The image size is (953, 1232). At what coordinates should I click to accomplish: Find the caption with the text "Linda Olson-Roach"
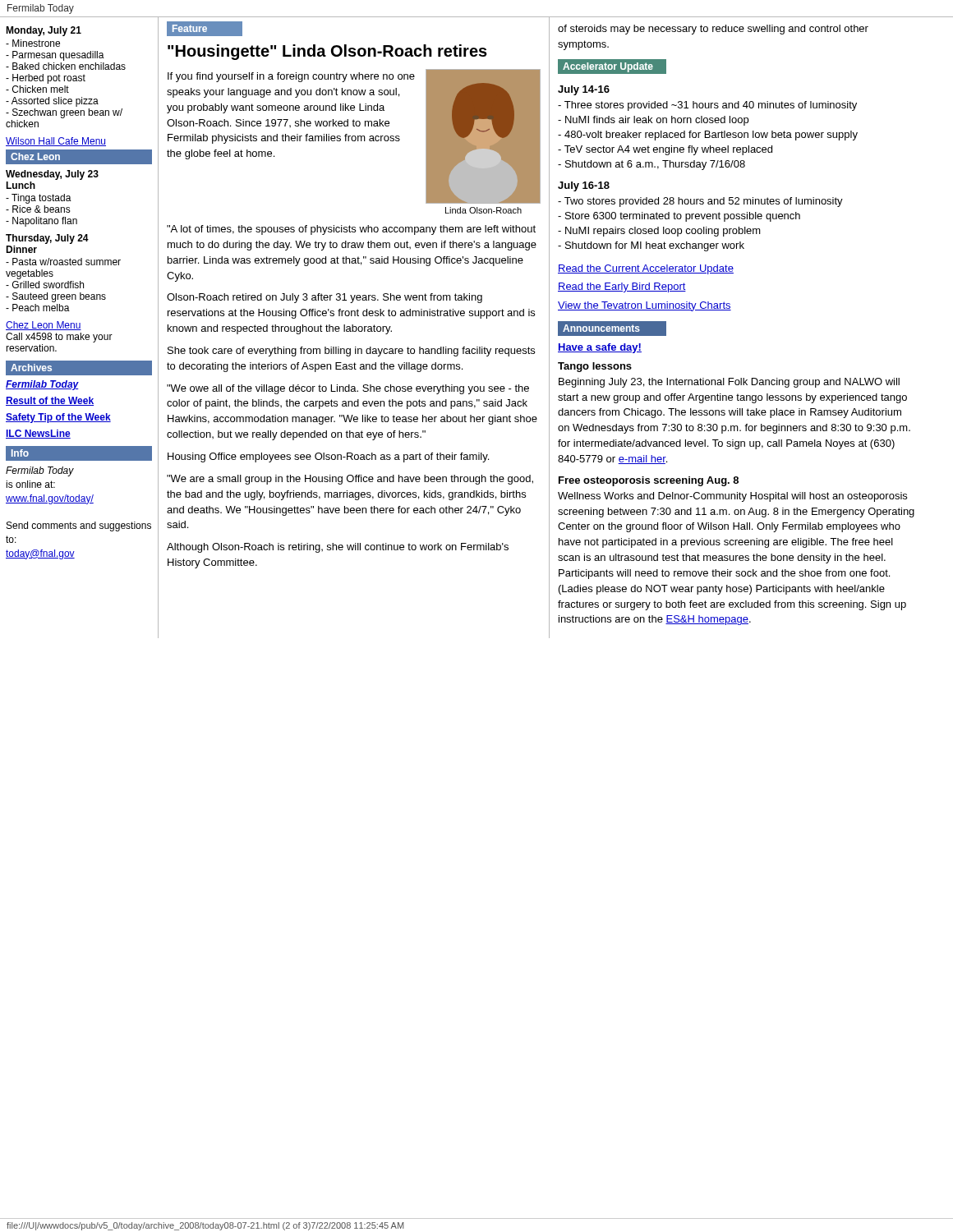(483, 210)
